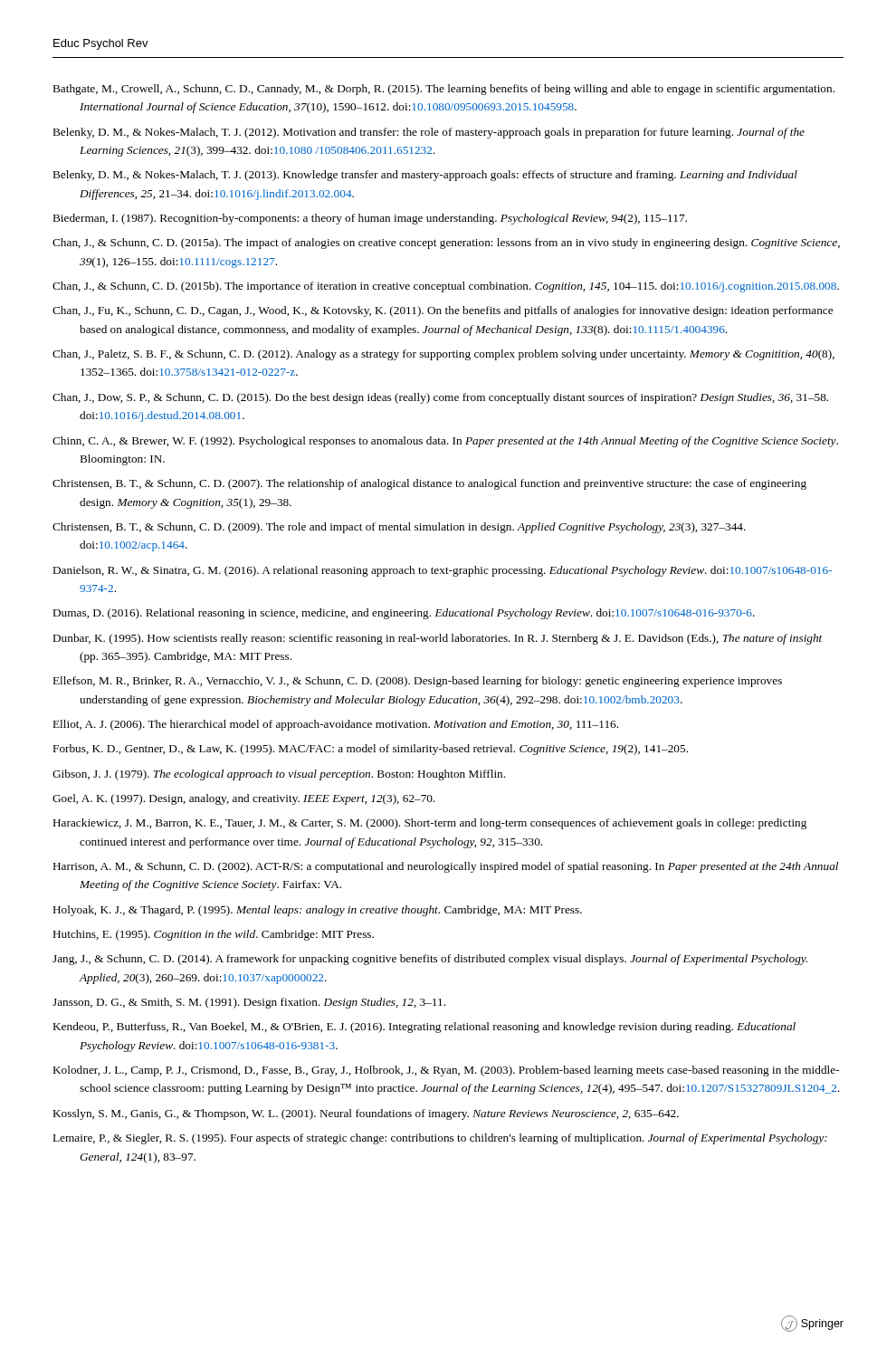Image resolution: width=896 pixels, height=1358 pixels.
Task: Find the block on this page that starts "Lemaire, P., &"
Action: (440, 1147)
